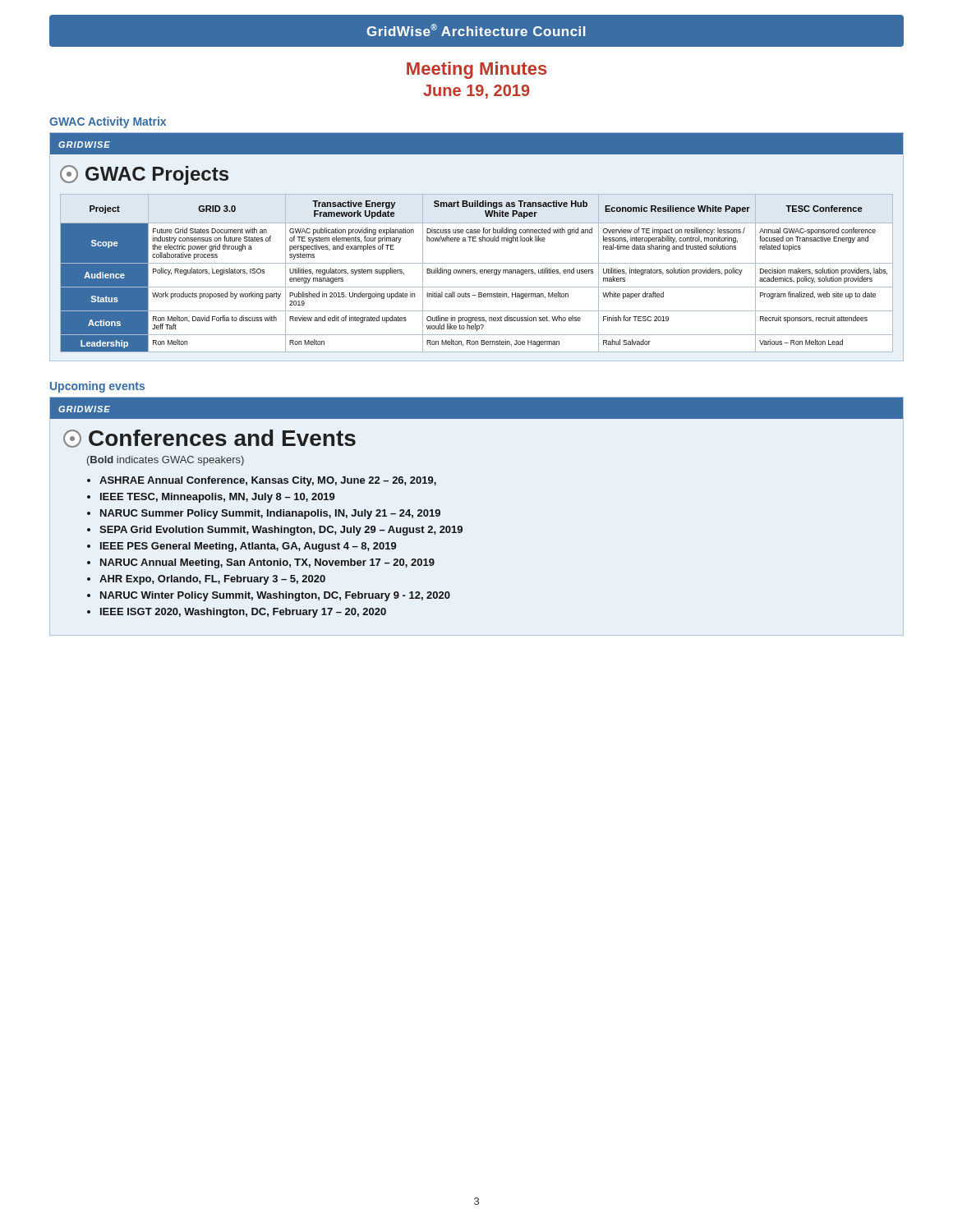Image resolution: width=953 pixels, height=1232 pixels.
Task: Find the infographic
Action: coord(476,516)
